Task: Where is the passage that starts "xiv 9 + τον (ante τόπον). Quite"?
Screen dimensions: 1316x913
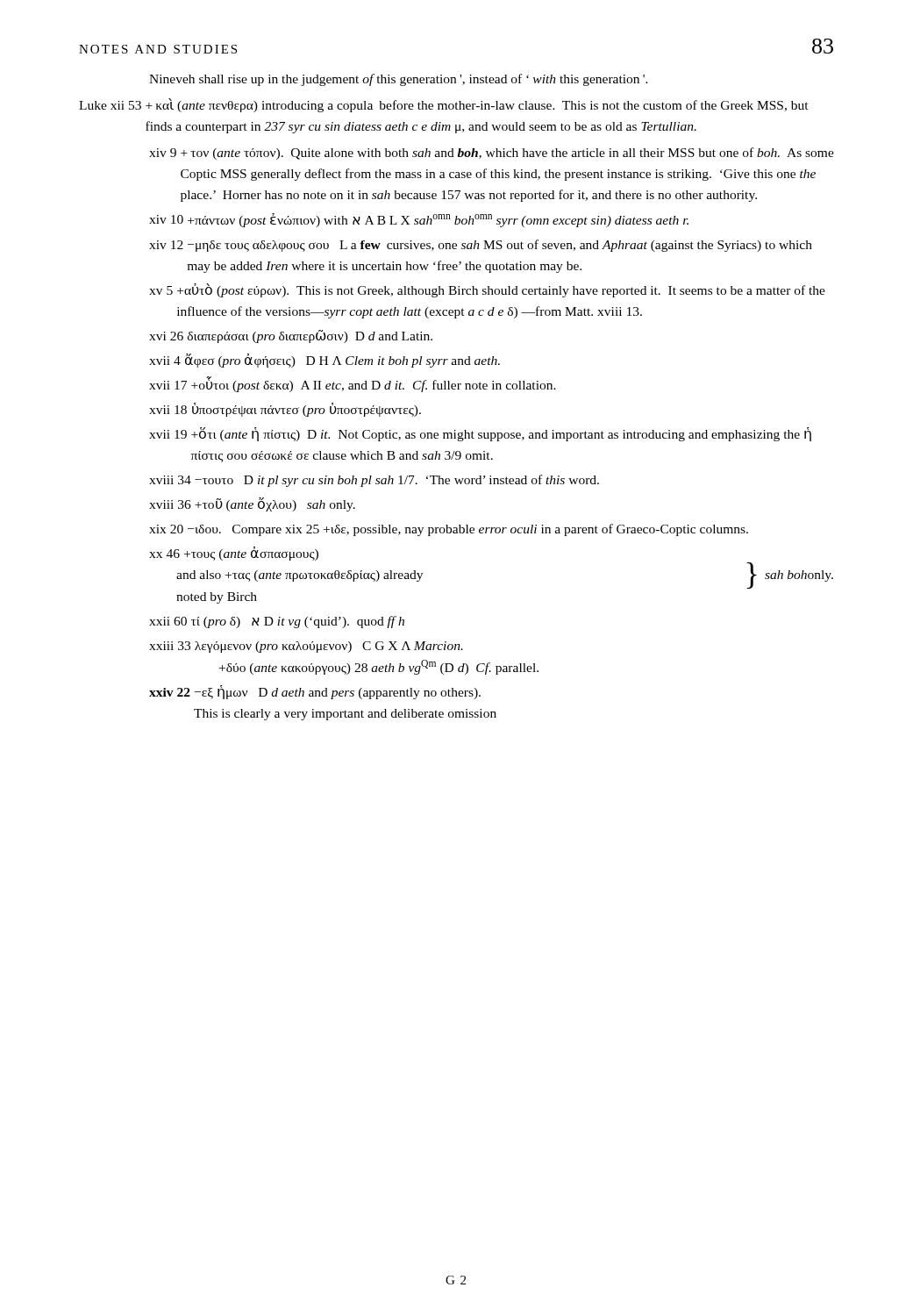Action: pos(492,174)
